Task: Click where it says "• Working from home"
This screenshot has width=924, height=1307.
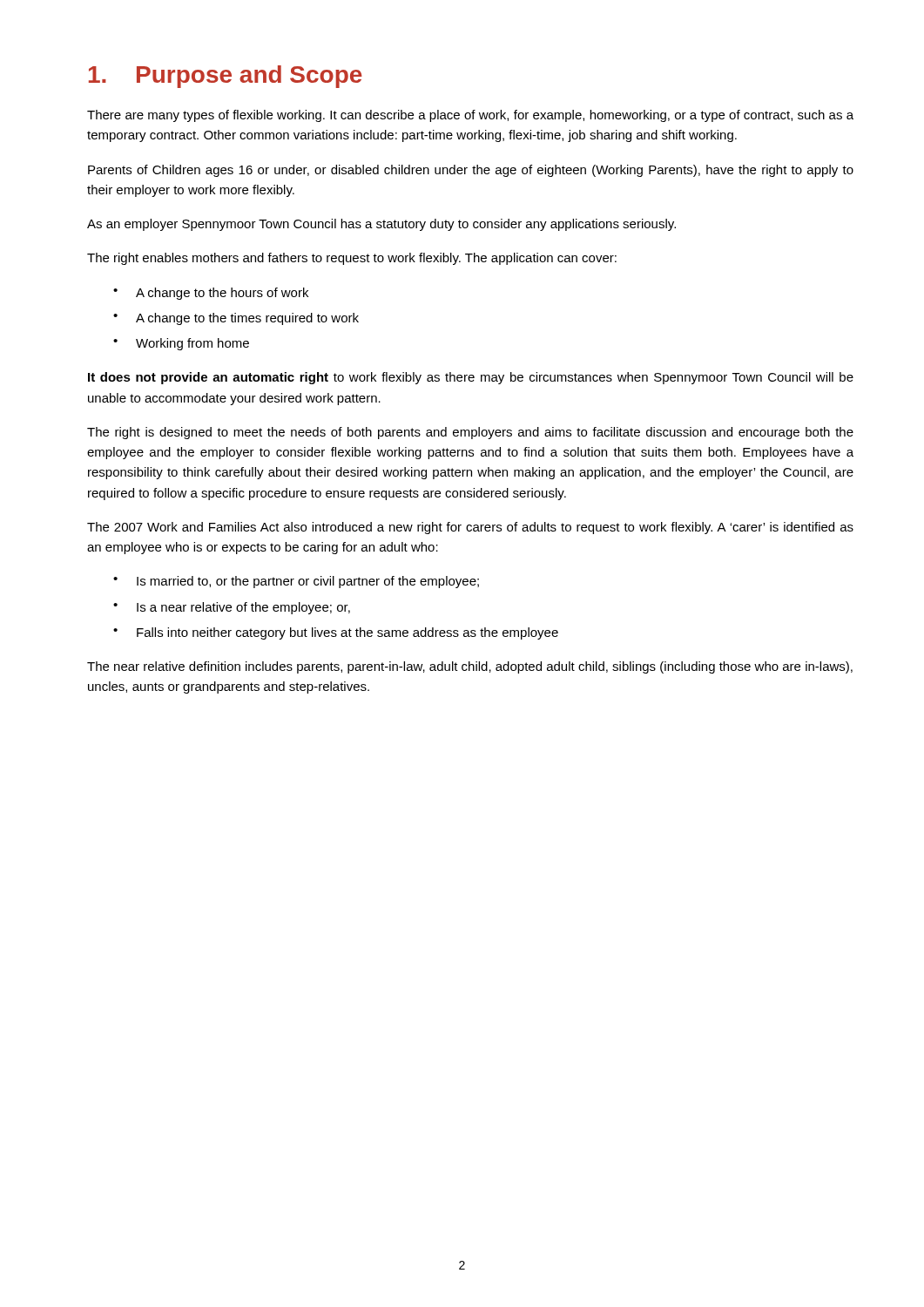Action: point(181,344)
